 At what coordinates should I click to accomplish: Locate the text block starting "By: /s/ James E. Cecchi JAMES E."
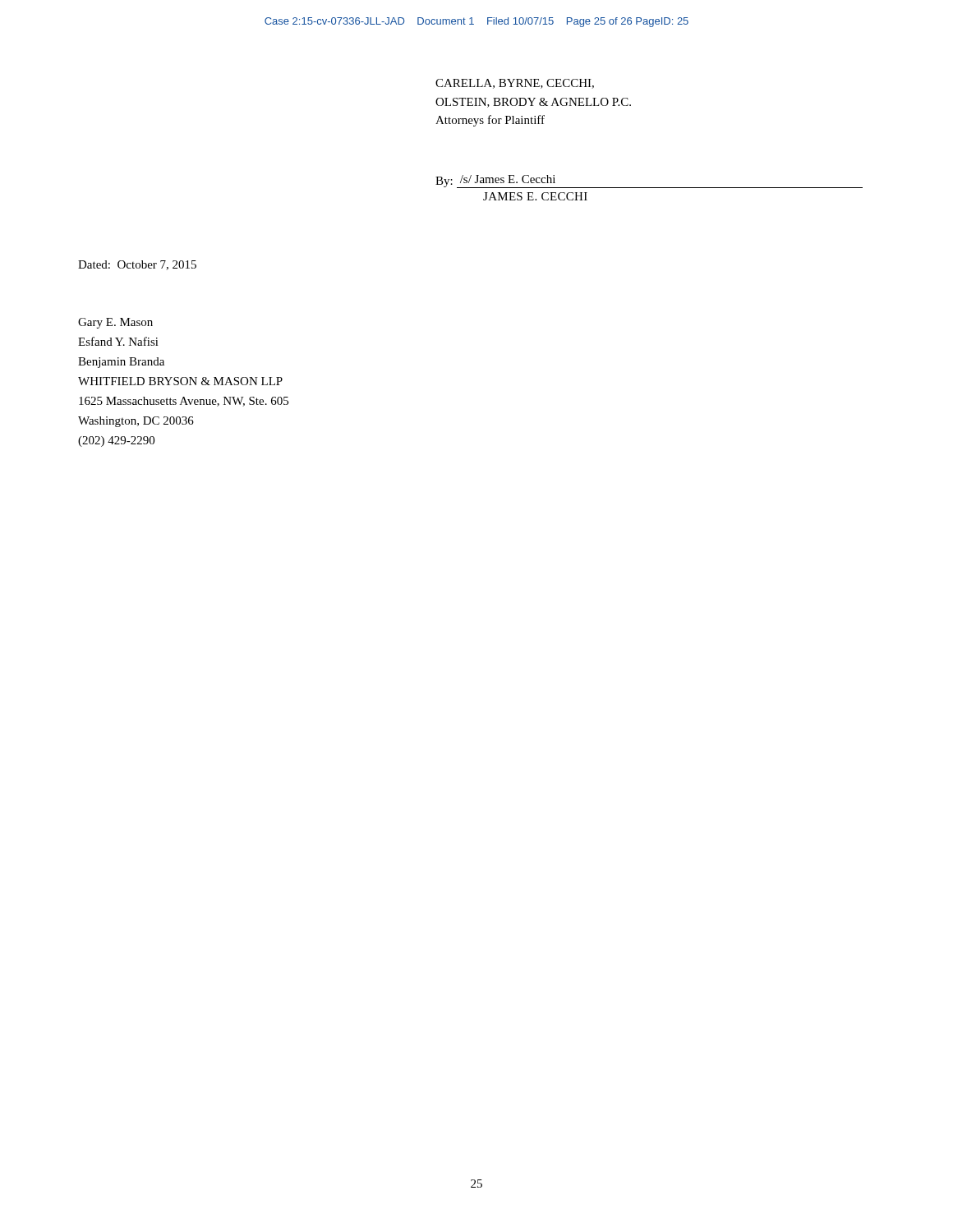pos(649,188)
